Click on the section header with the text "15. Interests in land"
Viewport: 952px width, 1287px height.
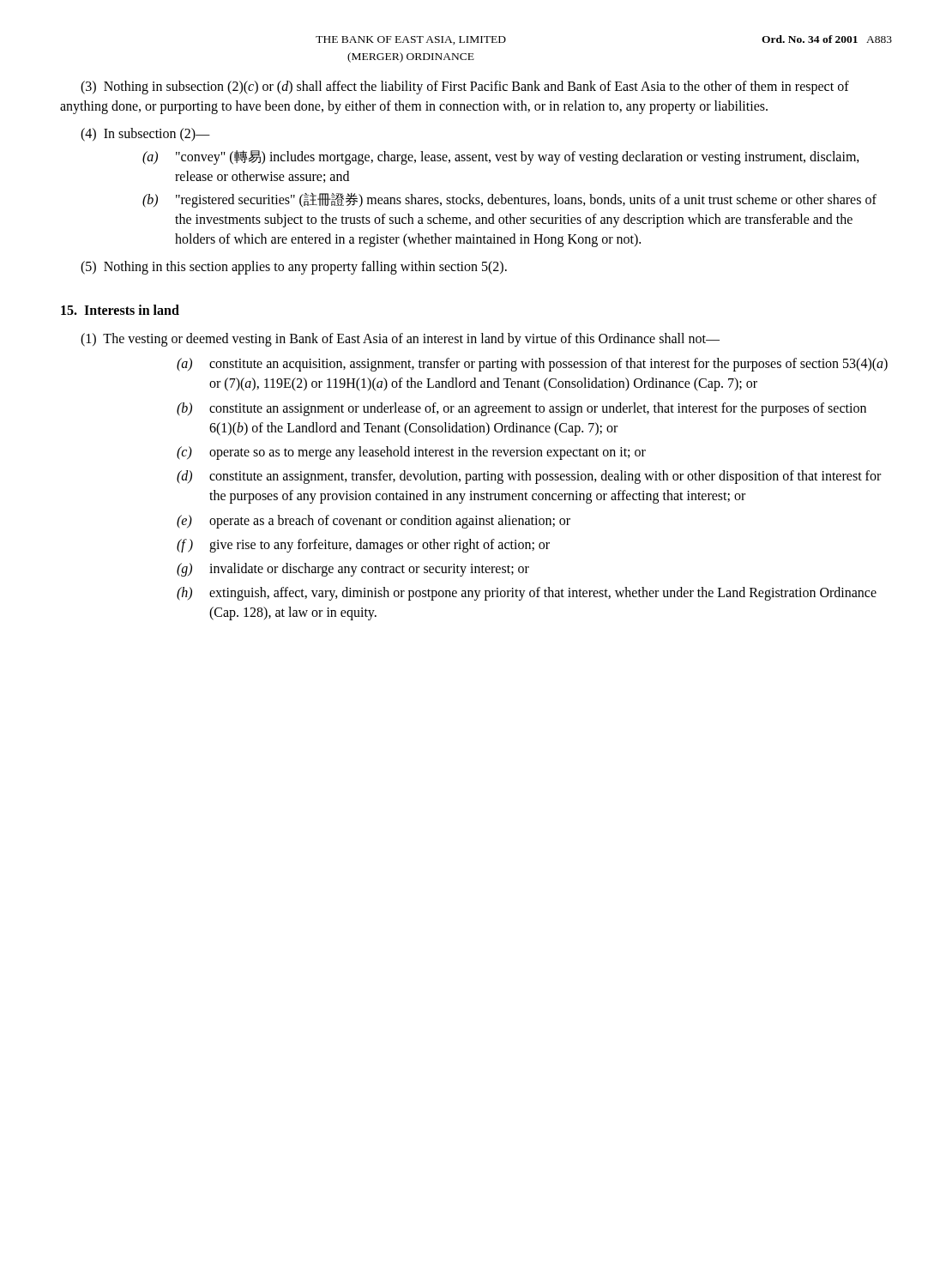click(120, 310)
